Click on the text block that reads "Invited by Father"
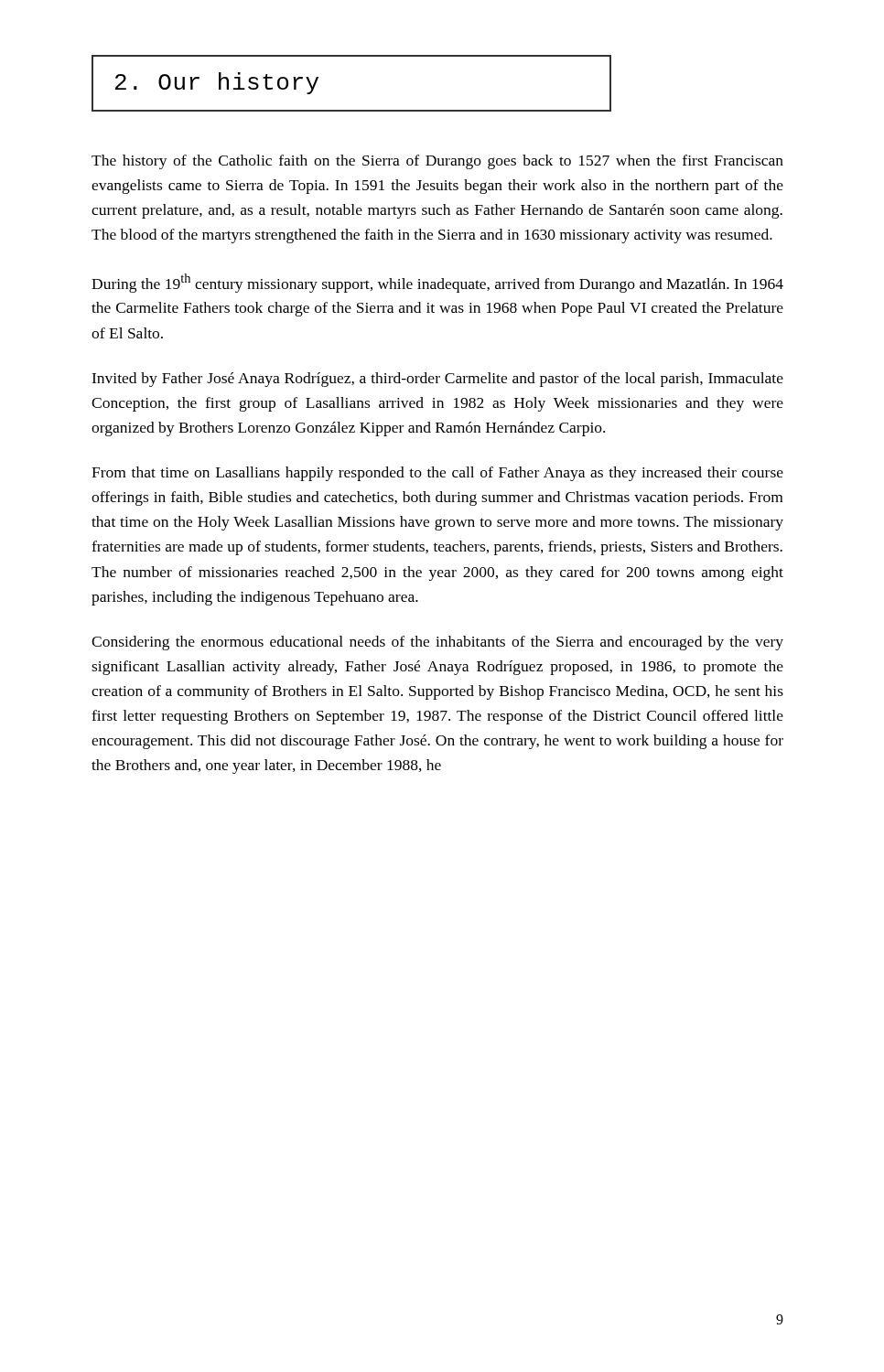884x1372 pixels. pyautogui.click(x=437, y=402)
